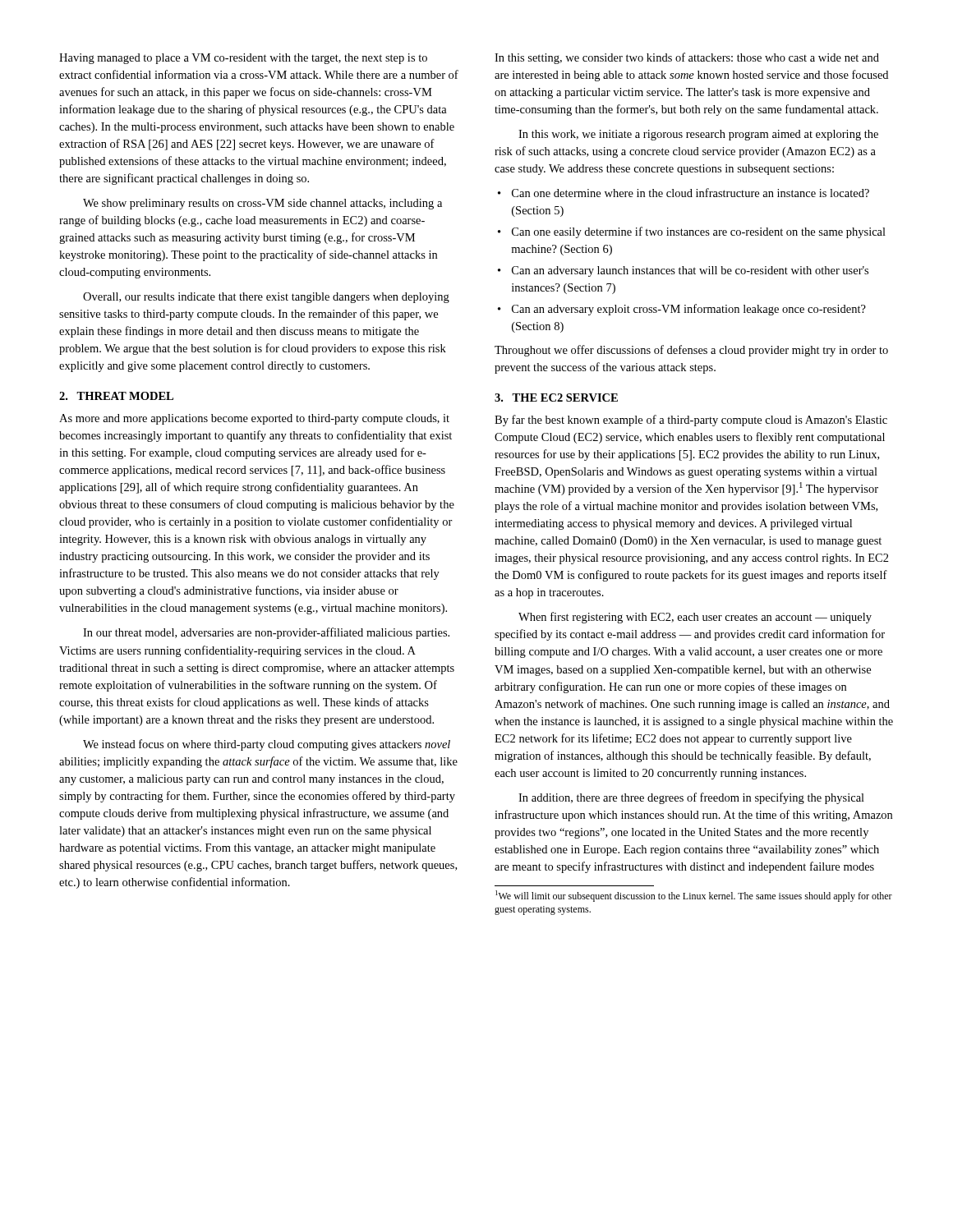Locate the block of text that opens with "In addition, there are"
Screen dimensions: 1232x953
click(694, 832)
